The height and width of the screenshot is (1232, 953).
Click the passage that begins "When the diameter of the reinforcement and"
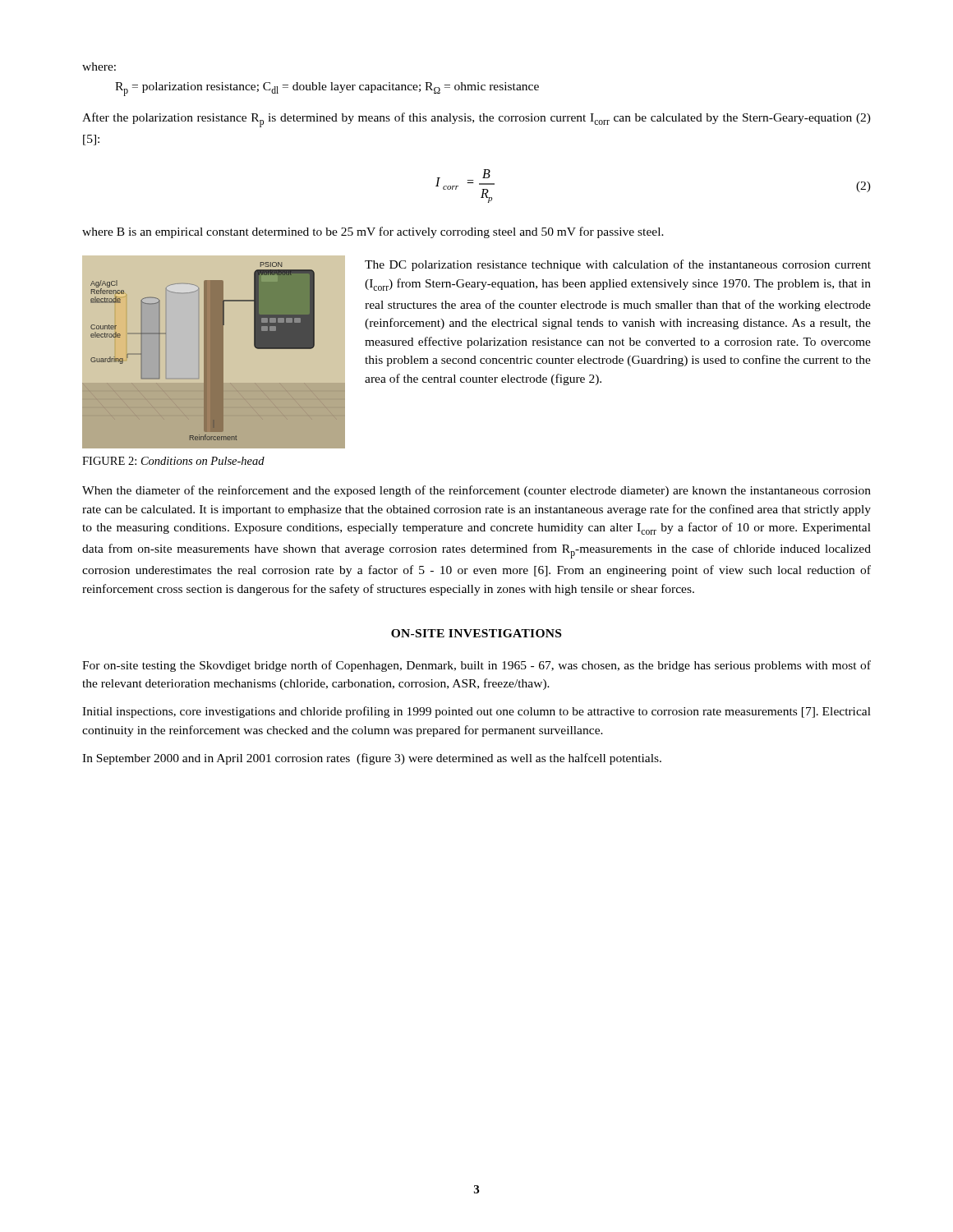click(476, 540)
